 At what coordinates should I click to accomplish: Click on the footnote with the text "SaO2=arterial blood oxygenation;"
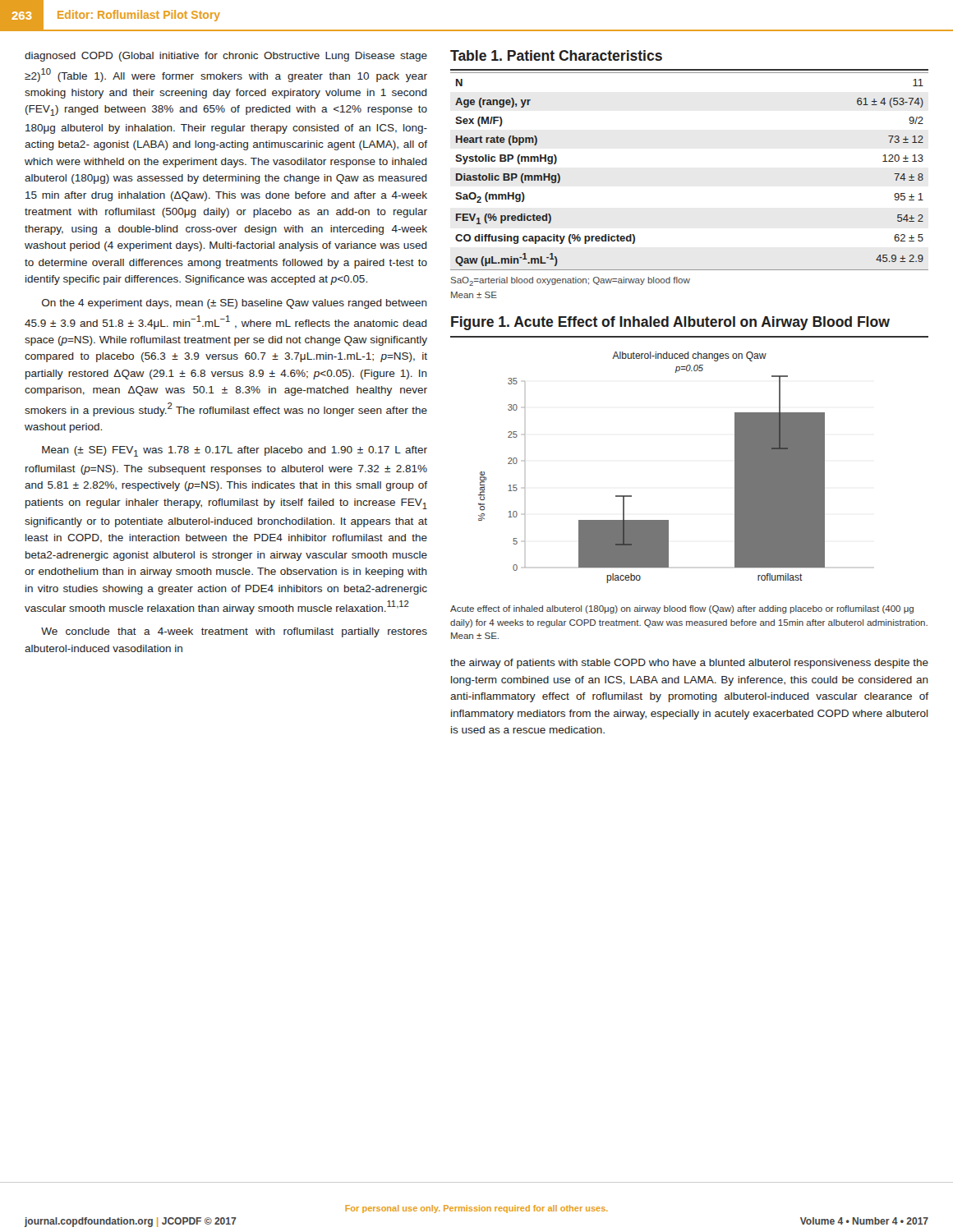click(570, 287)
